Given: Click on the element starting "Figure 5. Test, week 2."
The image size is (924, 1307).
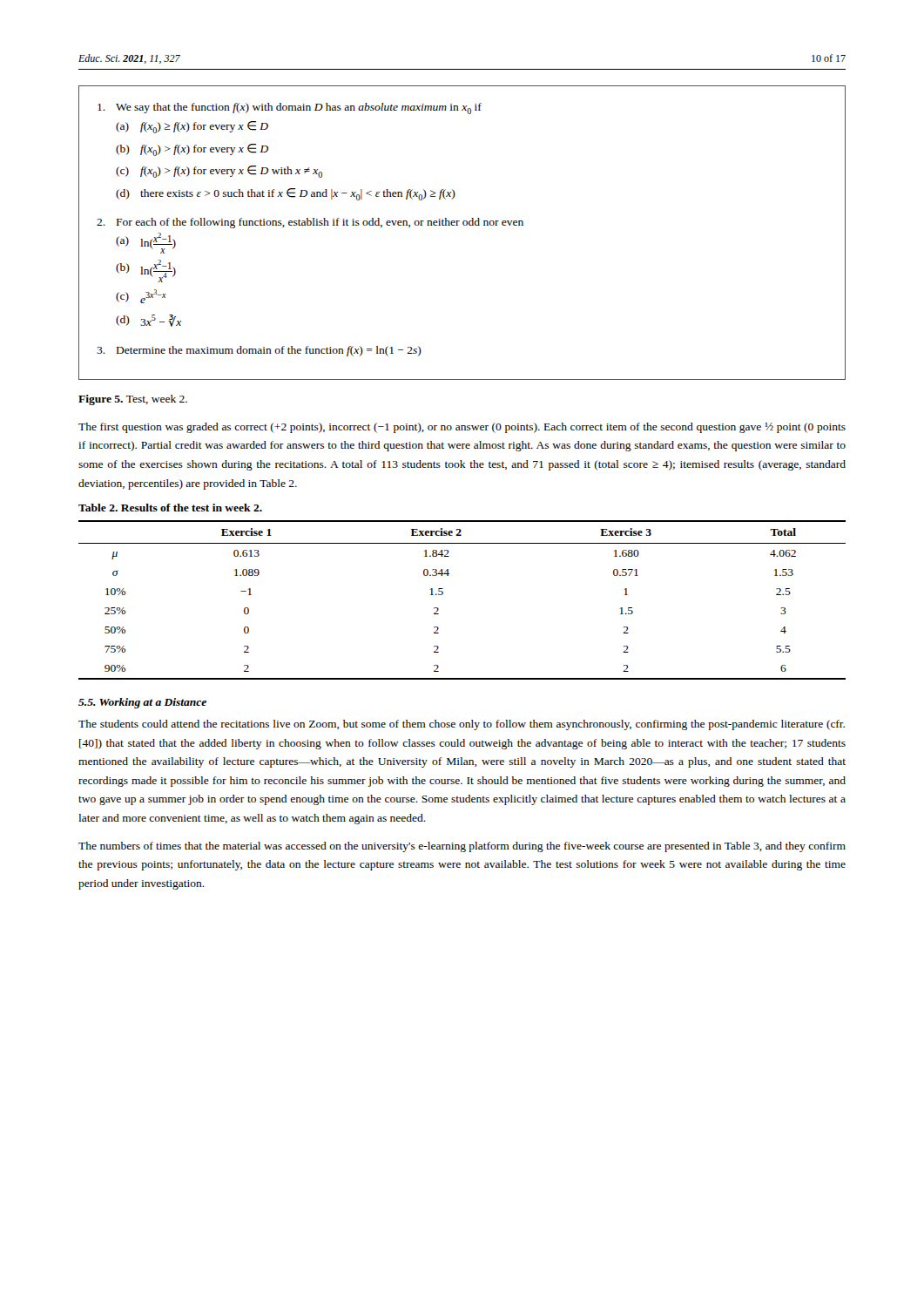Looking at the screenshot, I should 133,399.
